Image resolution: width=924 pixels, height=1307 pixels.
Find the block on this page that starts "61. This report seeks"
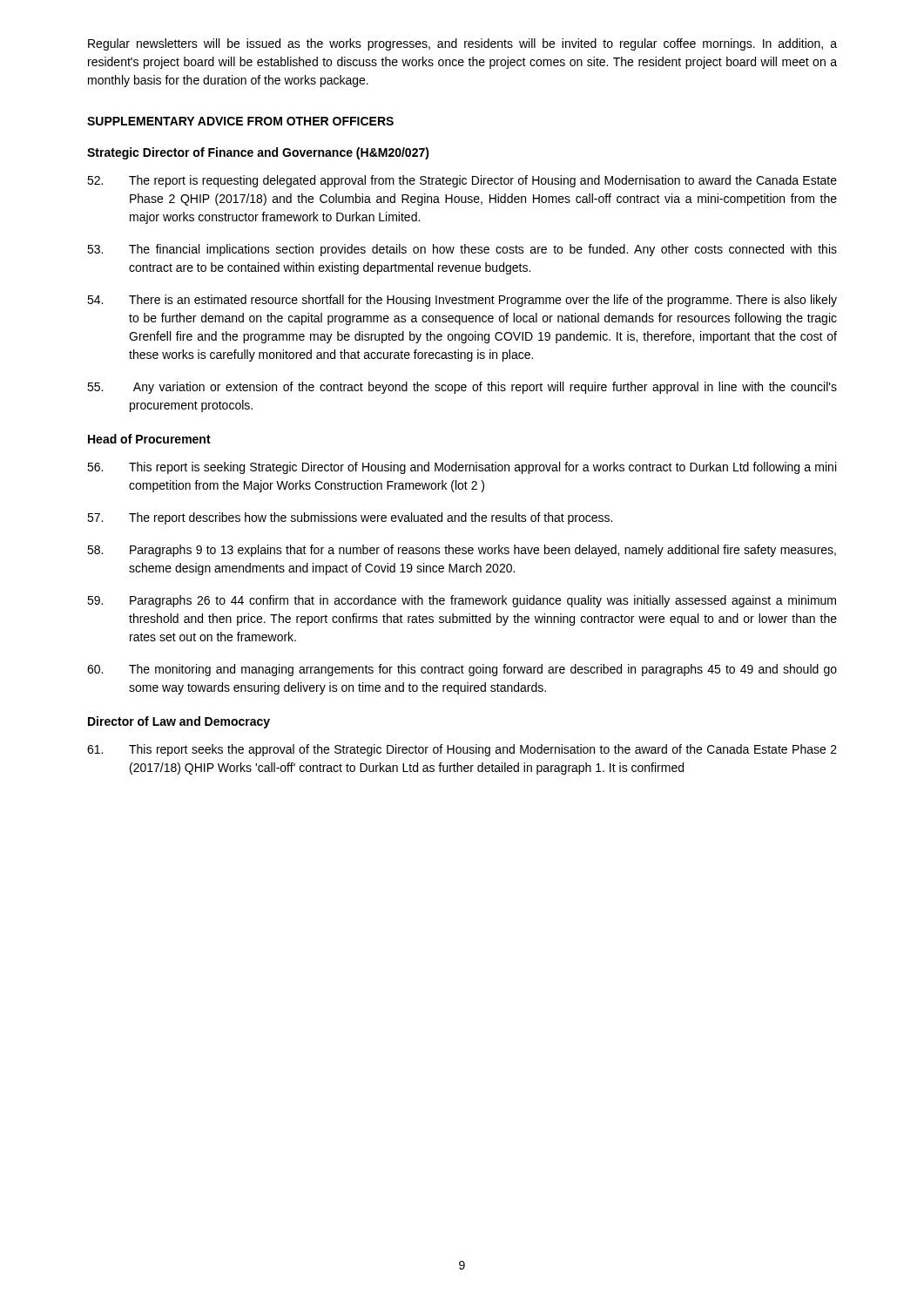tap(462, 759)
